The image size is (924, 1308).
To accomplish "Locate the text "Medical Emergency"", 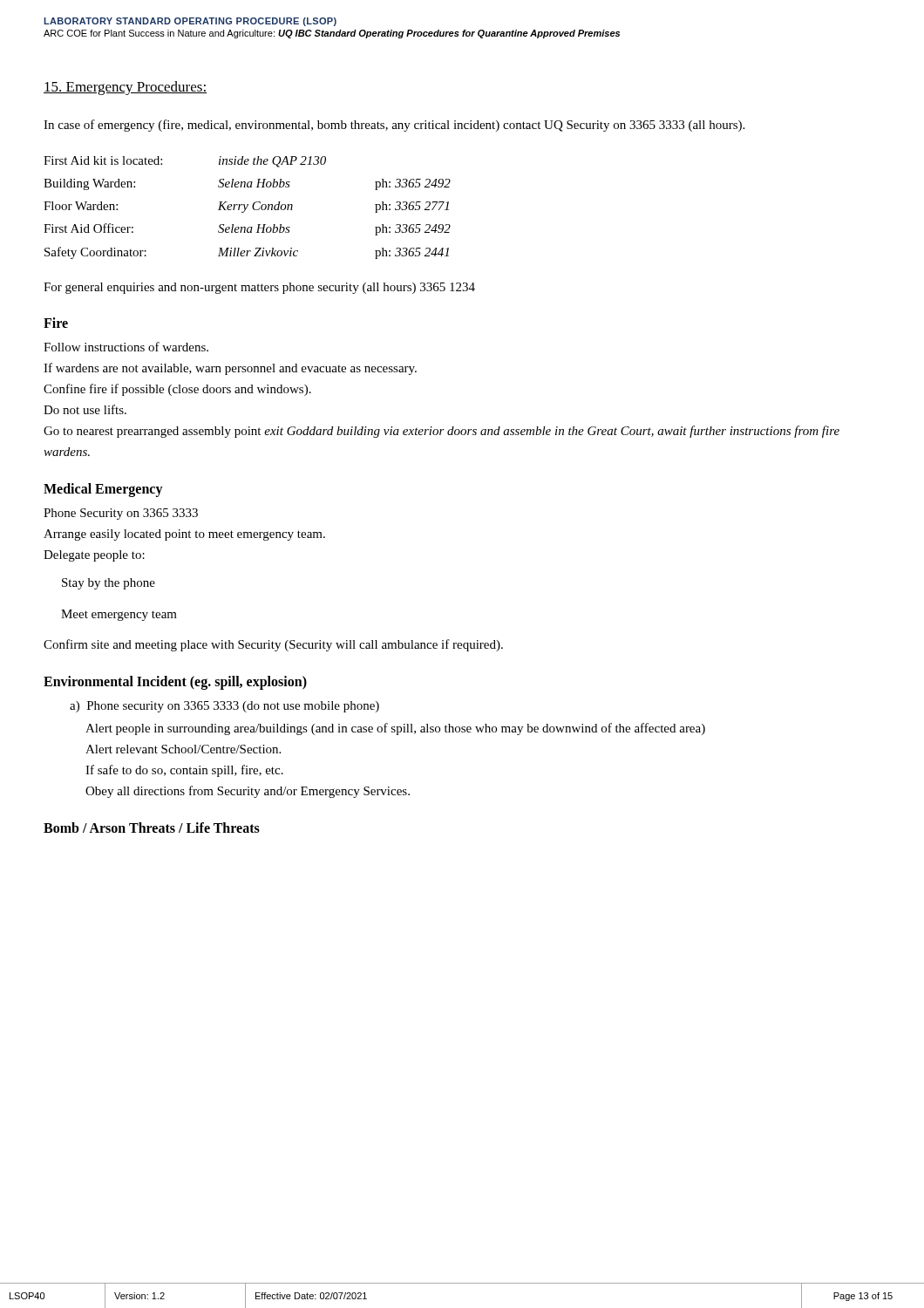I will coord(103,489).
